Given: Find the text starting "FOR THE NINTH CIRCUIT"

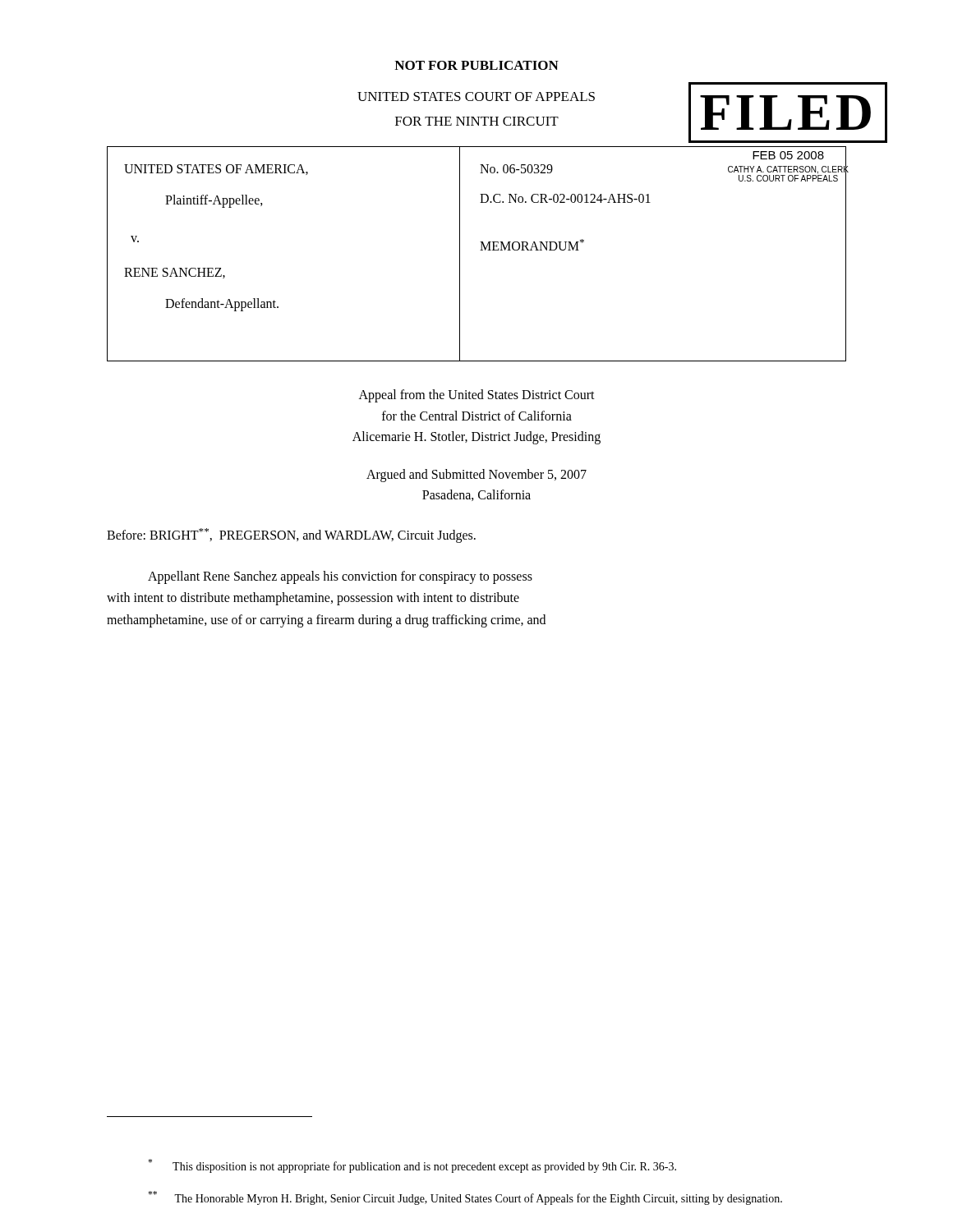Looking at the screenshot, I should click(476, 121).
